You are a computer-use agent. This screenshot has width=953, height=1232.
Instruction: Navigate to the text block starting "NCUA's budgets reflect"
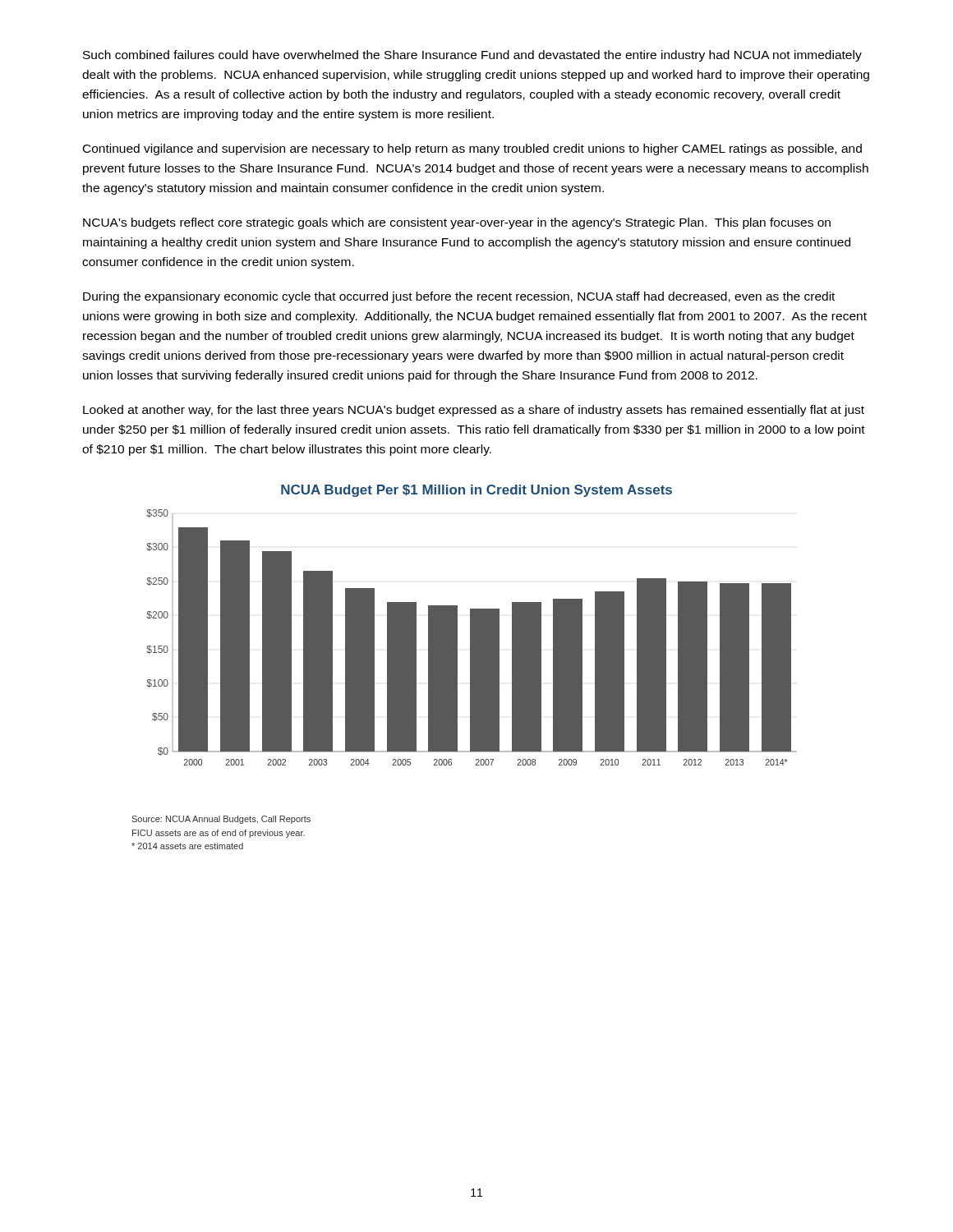[467, 242]
